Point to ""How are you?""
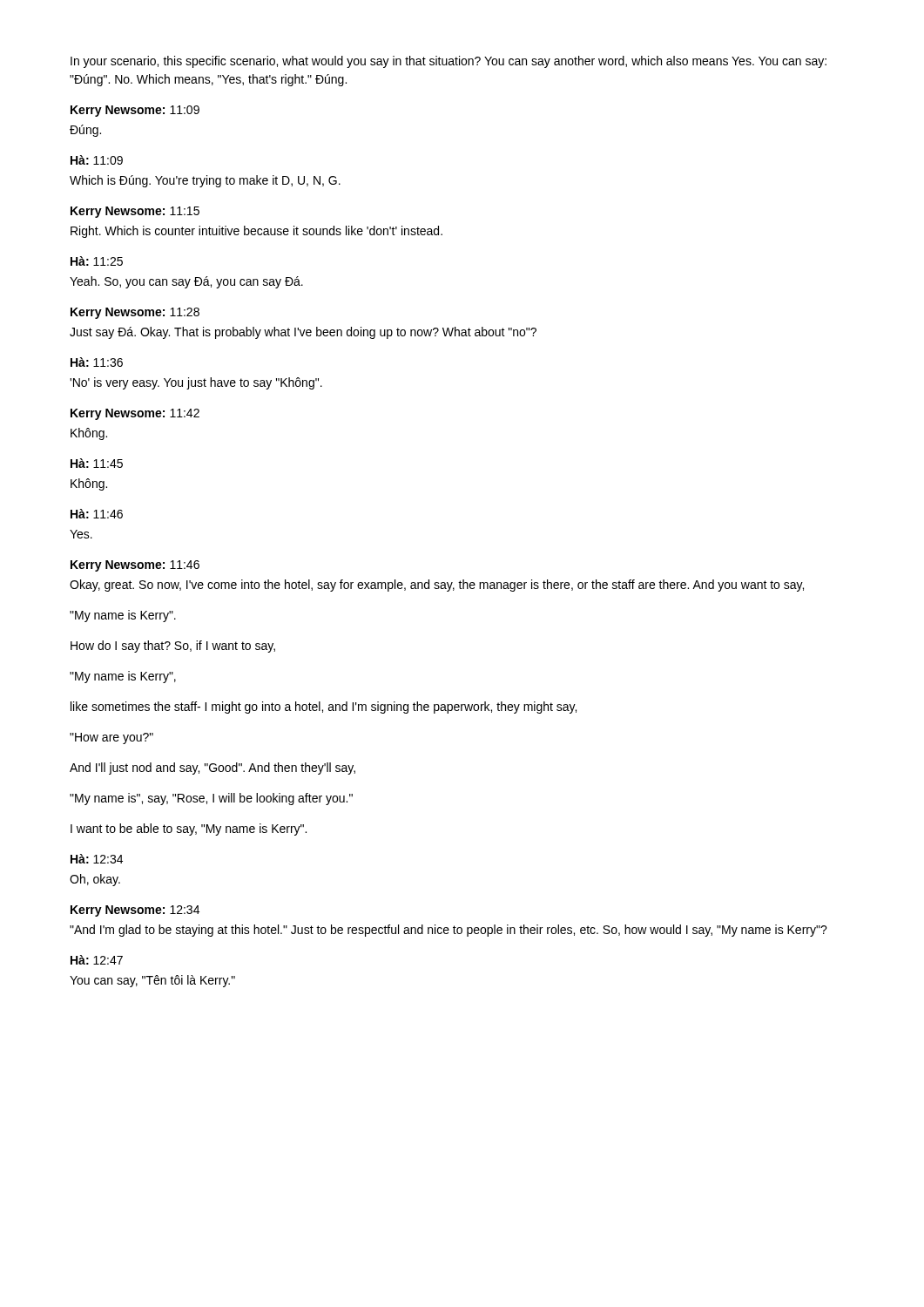Image resolution: width=924 pixels, height=1307 pixels. click(111, 738)
